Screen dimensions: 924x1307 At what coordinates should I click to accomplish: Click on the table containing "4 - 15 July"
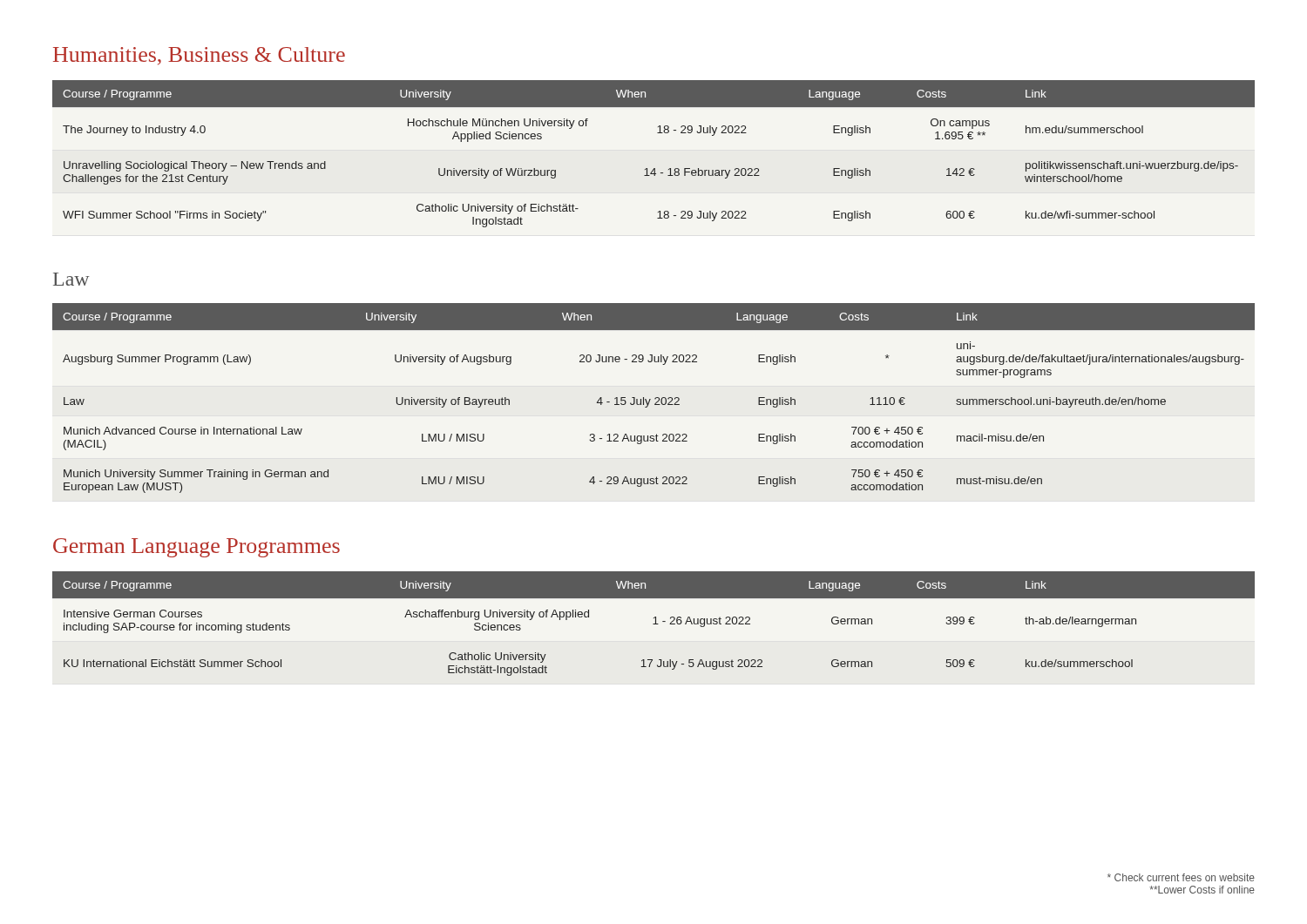point(654,402)
